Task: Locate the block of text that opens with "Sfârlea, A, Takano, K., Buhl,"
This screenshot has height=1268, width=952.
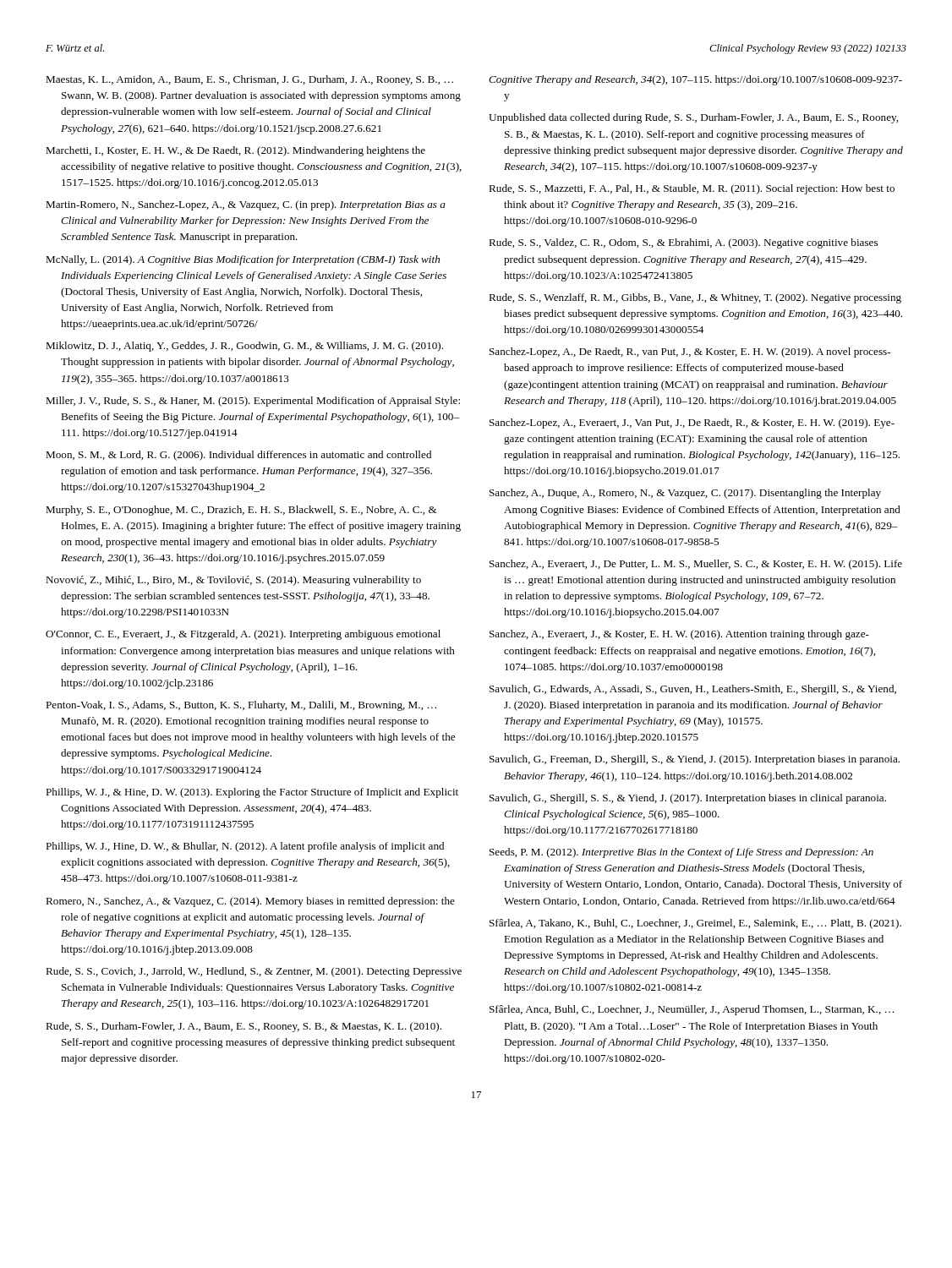Action: tap(697, 955)
